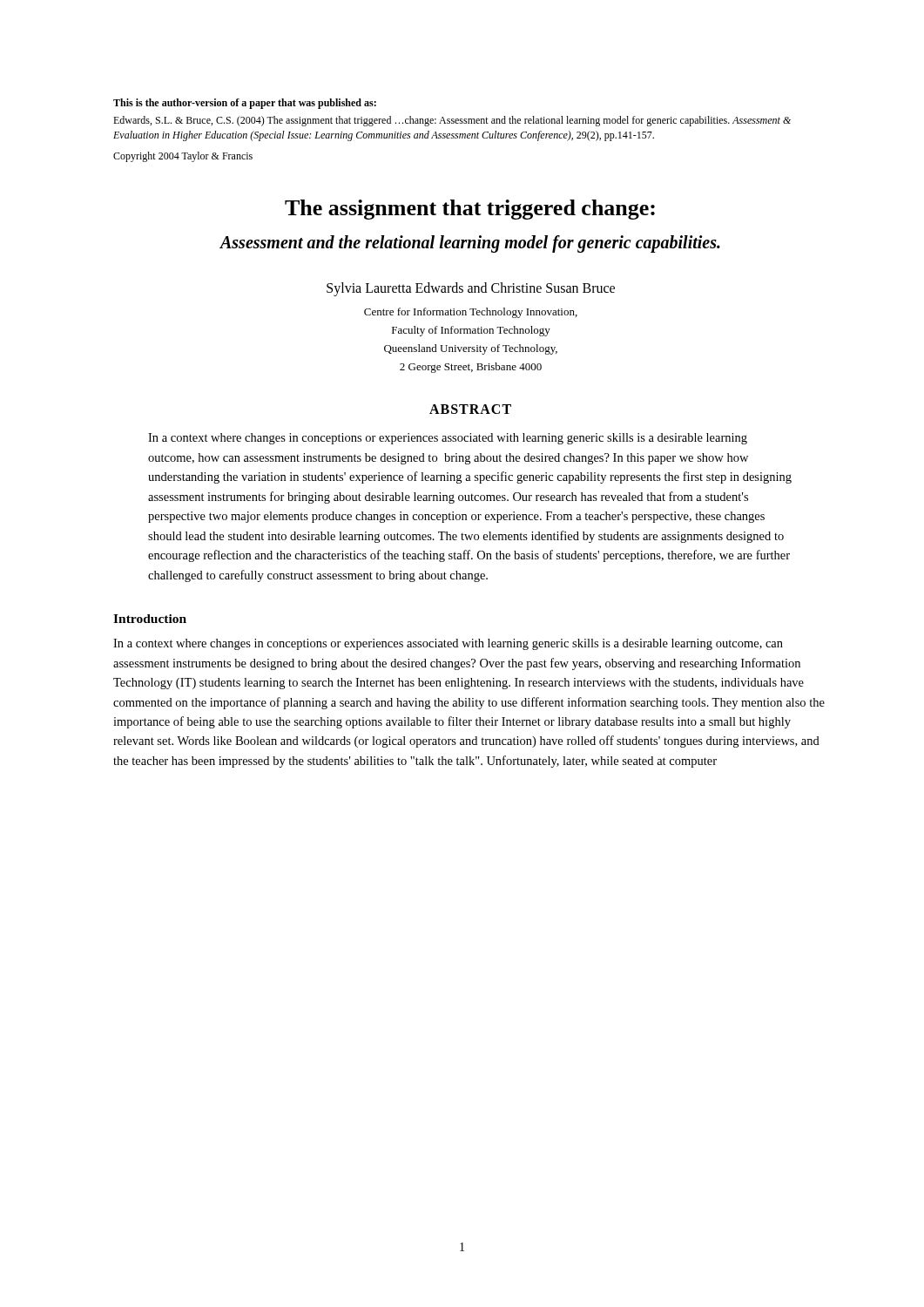Select the text block that reads "This is the author-version"
Screen dimensions: 1307x924
point(471,130)
